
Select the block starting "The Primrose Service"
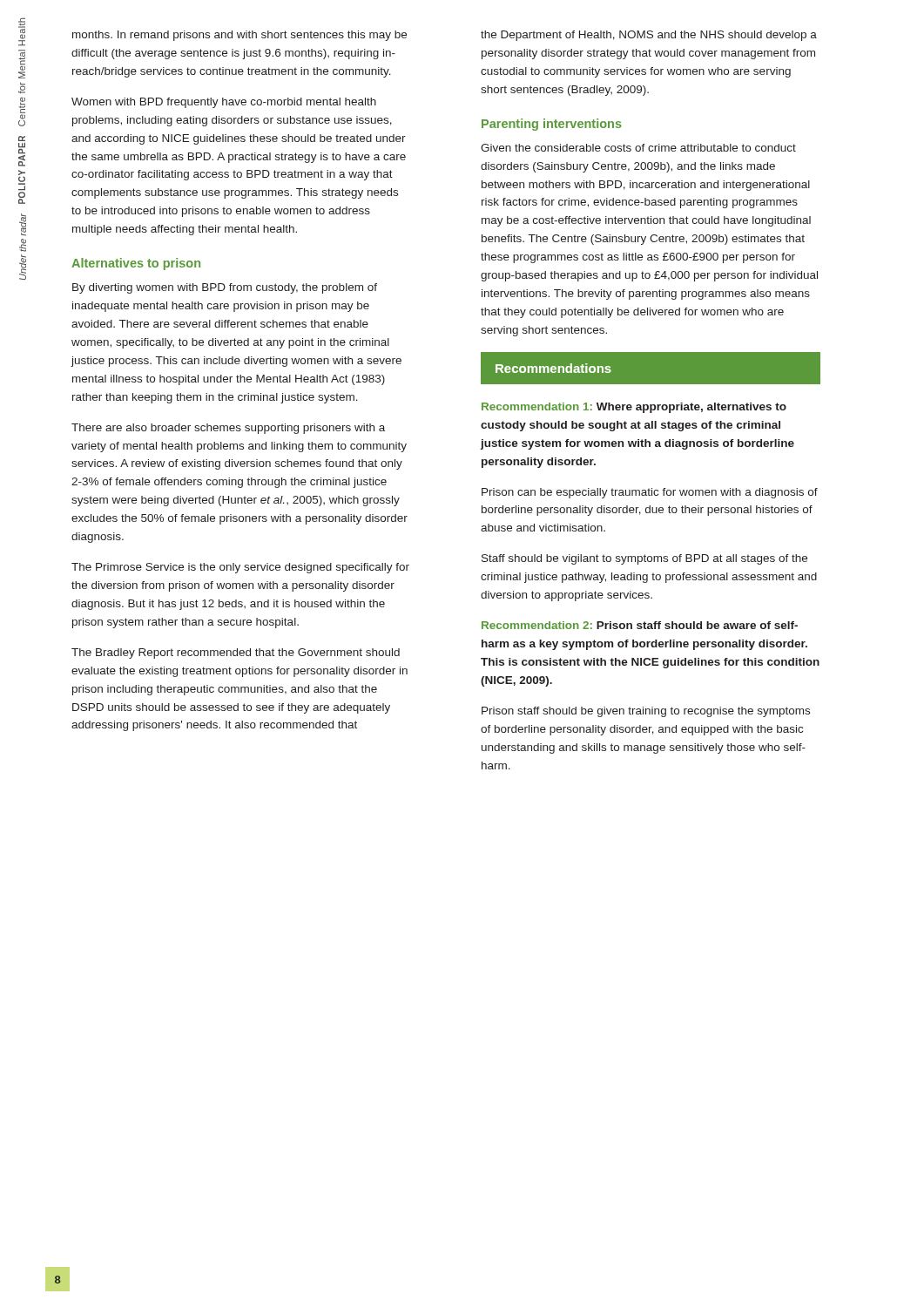pos(240,594)
